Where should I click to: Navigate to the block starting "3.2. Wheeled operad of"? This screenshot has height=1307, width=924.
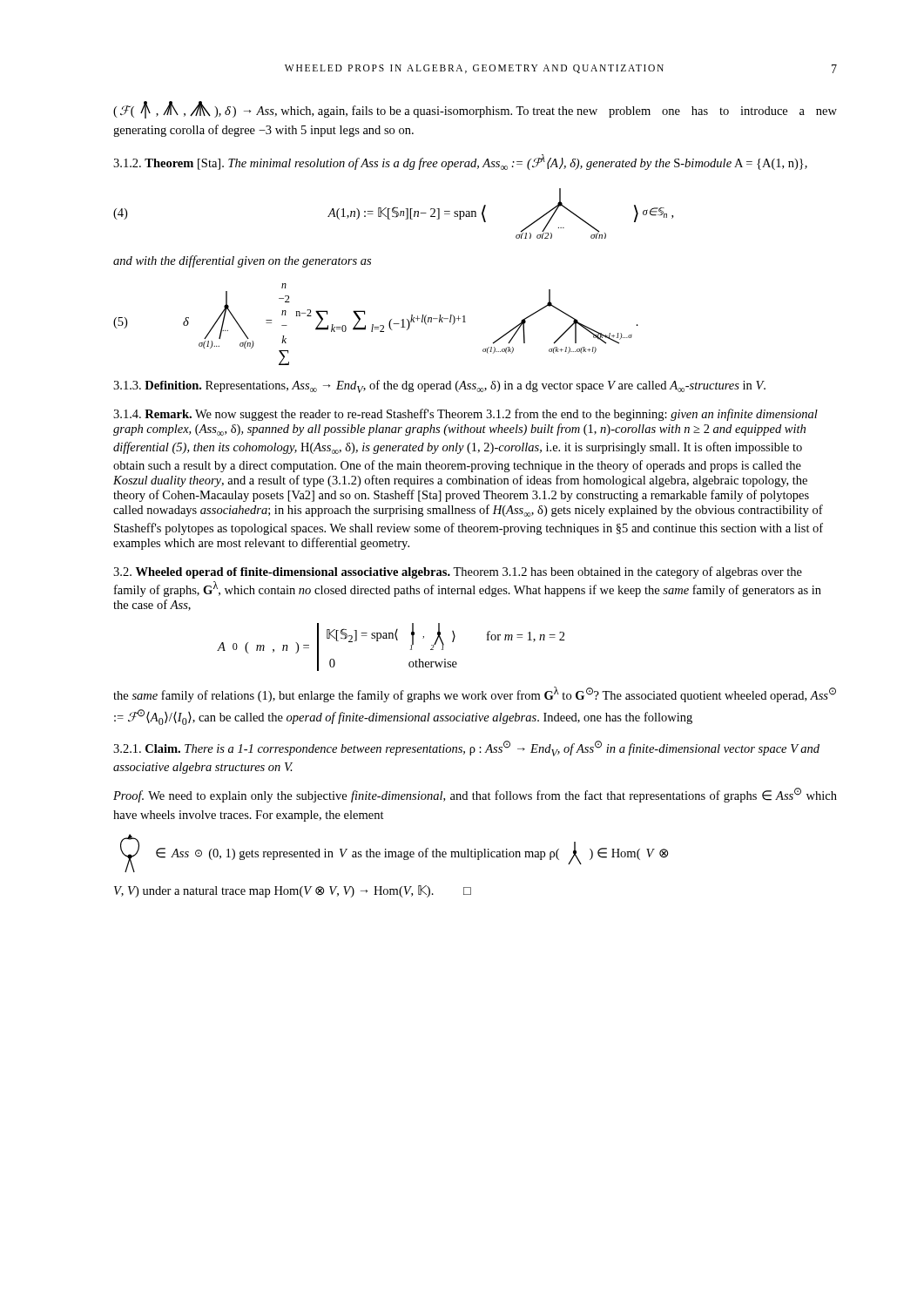[x=467, y=588]
